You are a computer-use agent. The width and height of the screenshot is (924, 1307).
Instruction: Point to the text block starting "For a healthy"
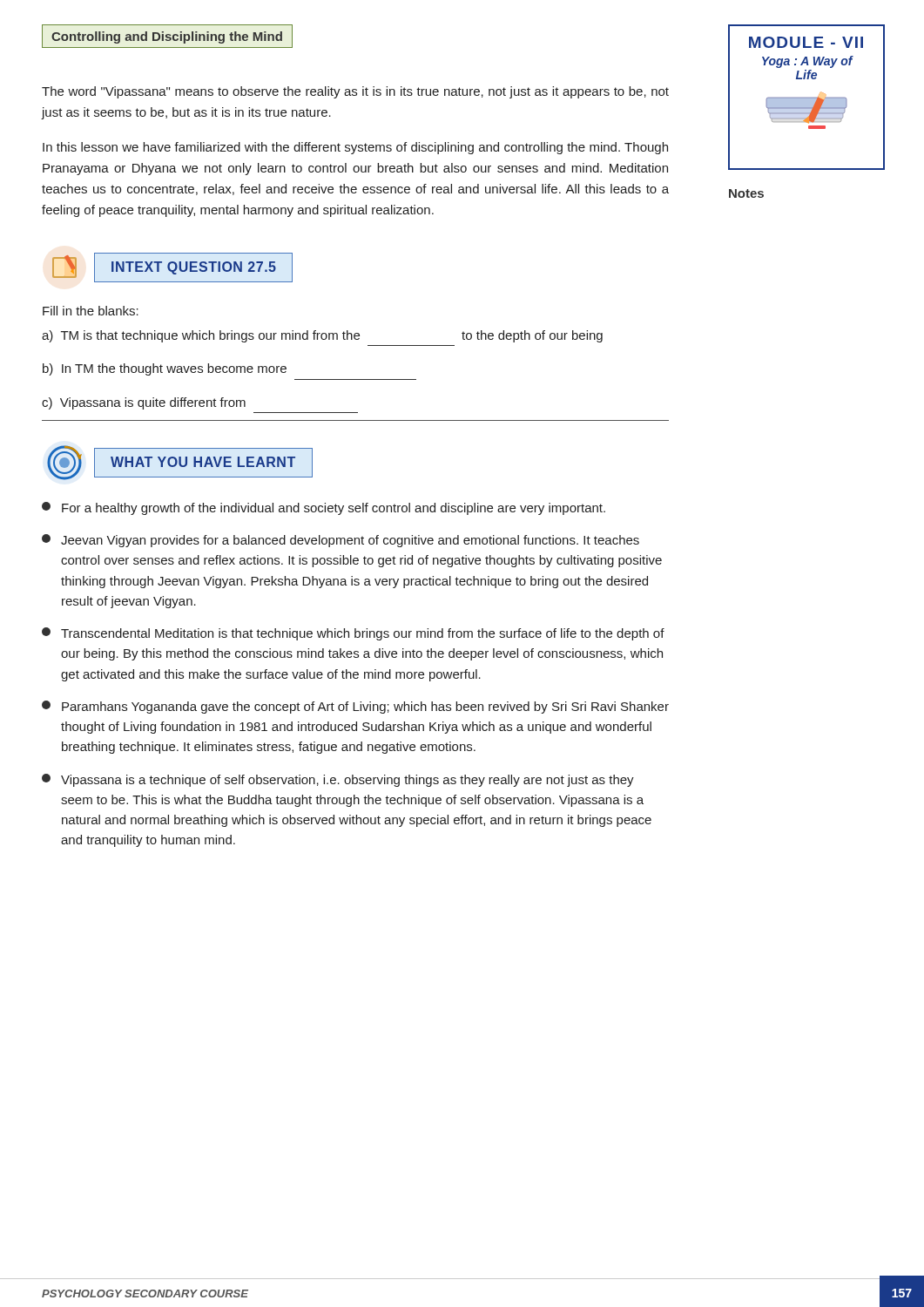324,507
